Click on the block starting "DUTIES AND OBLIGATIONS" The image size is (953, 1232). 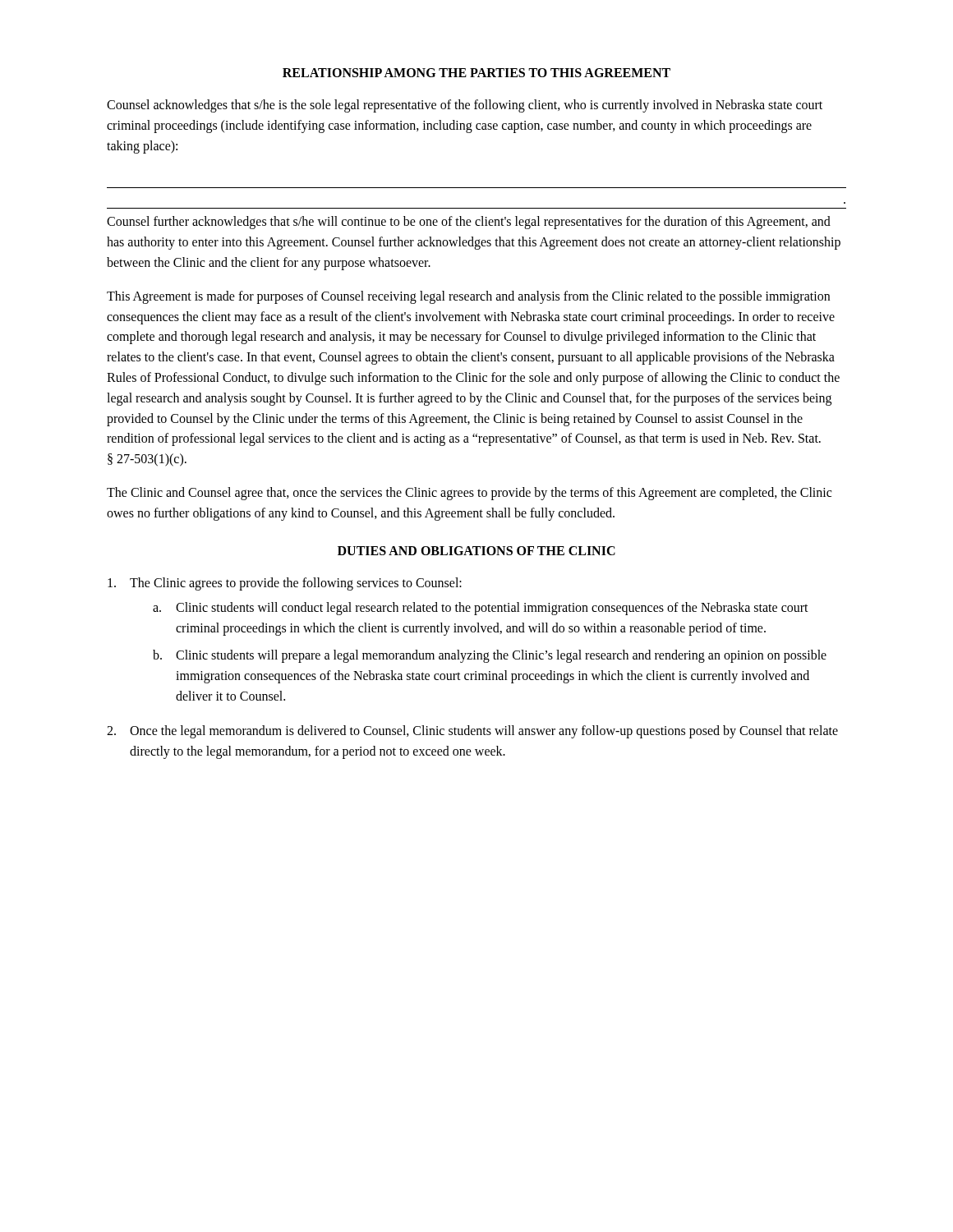coord(476,550)
